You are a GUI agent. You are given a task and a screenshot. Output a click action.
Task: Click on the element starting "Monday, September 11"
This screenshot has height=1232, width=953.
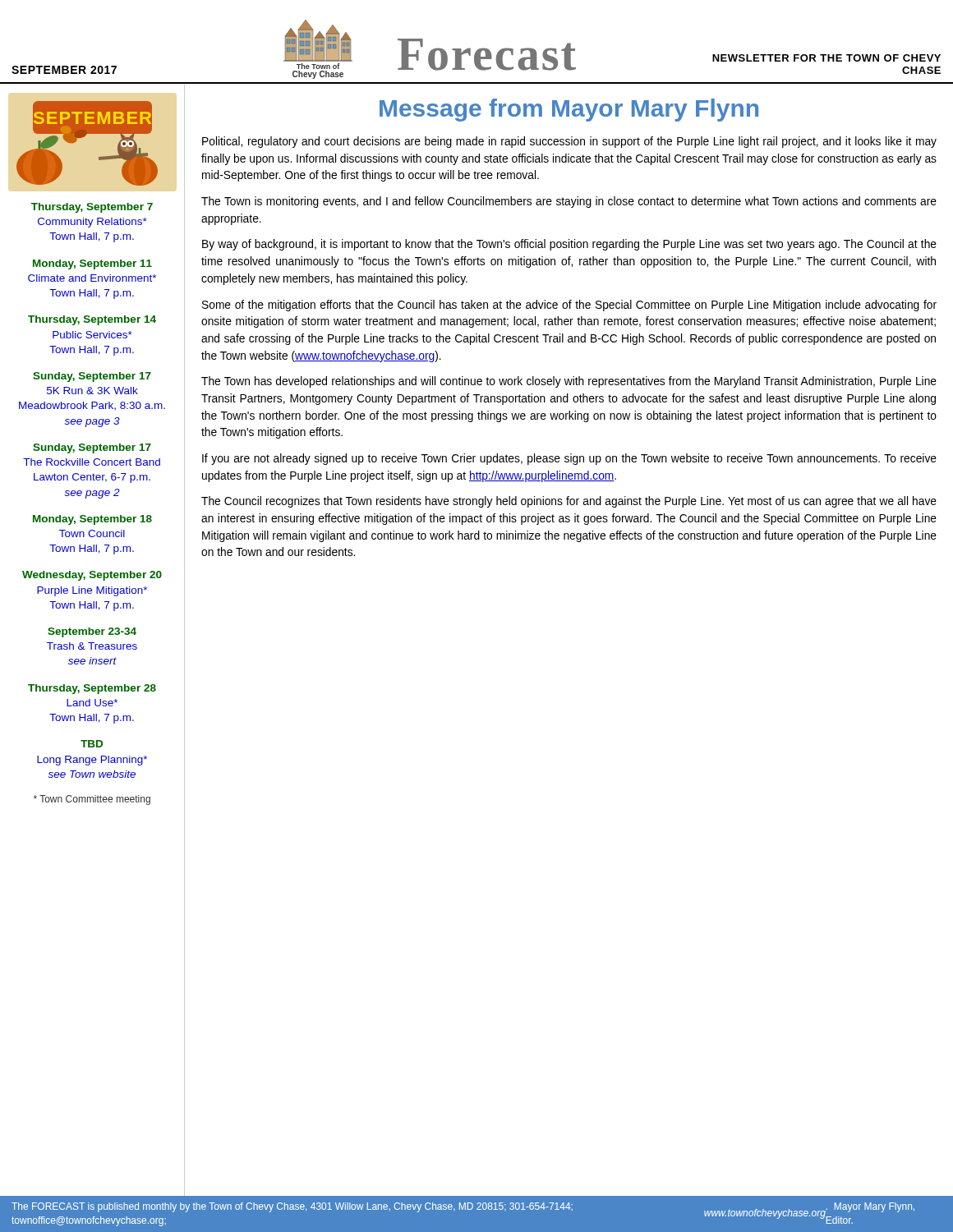tap(92, 278)
